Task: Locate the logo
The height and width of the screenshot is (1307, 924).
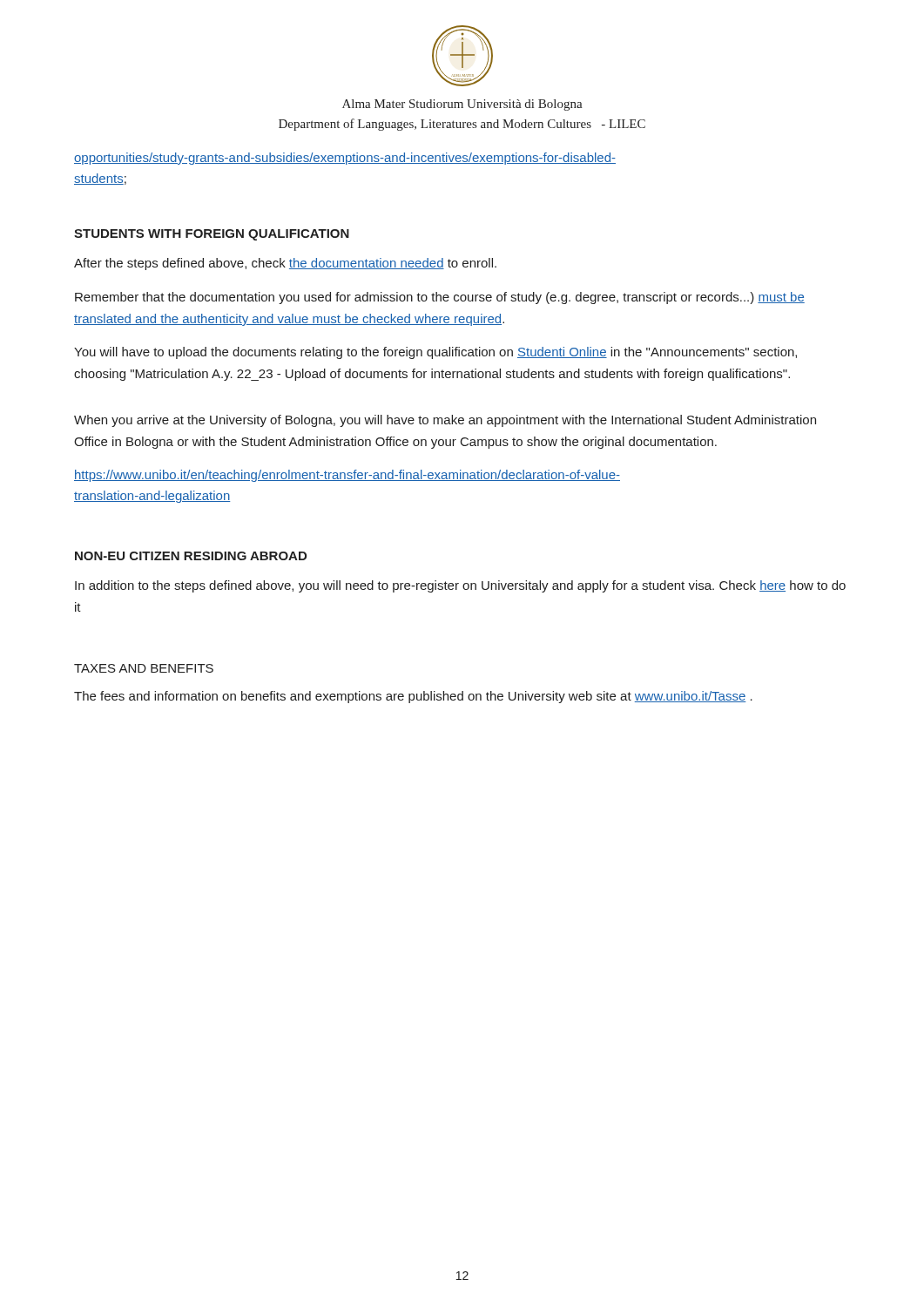Action: point(462,56)
